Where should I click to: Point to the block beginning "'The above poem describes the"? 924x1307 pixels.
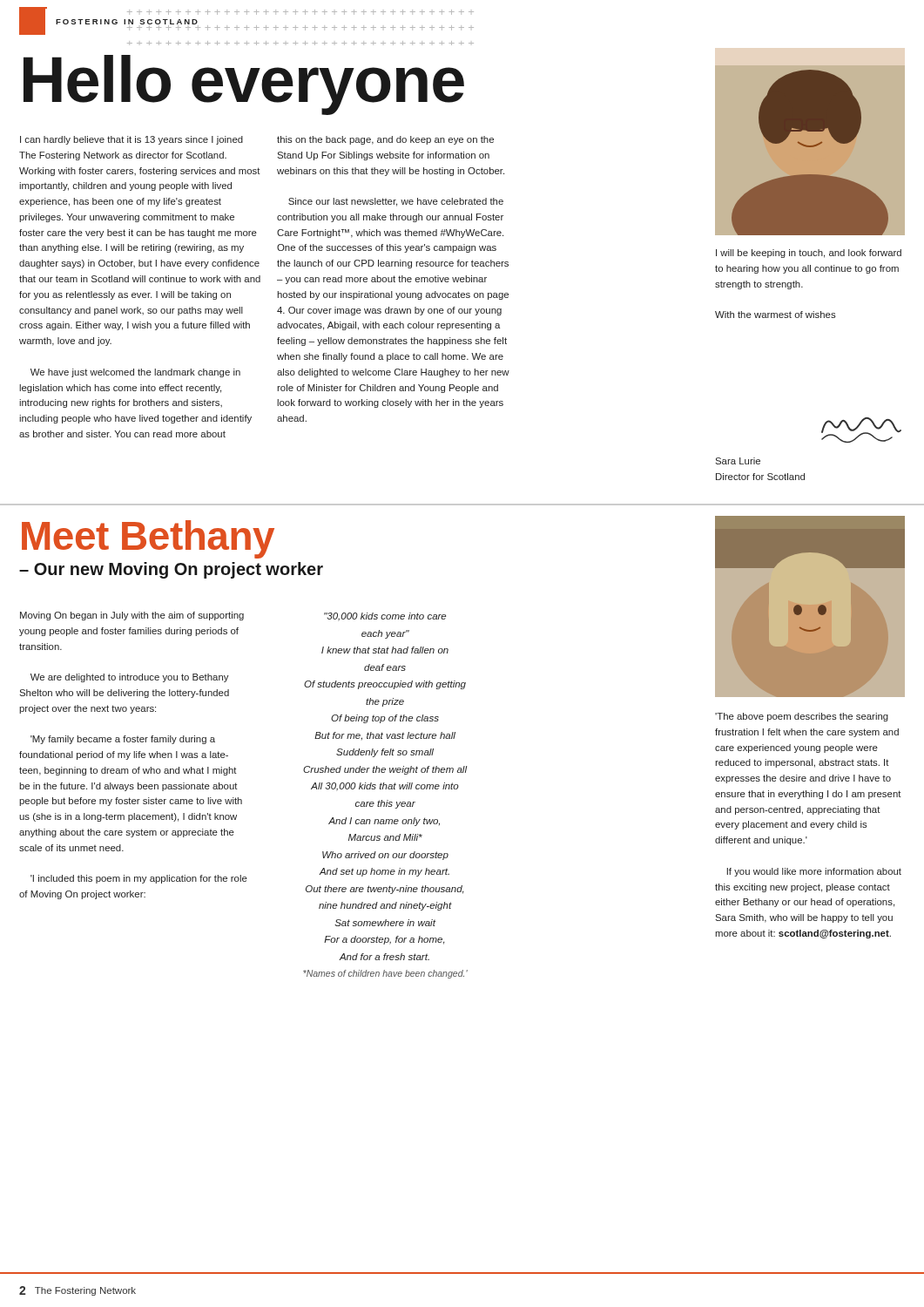pos(808,825)
